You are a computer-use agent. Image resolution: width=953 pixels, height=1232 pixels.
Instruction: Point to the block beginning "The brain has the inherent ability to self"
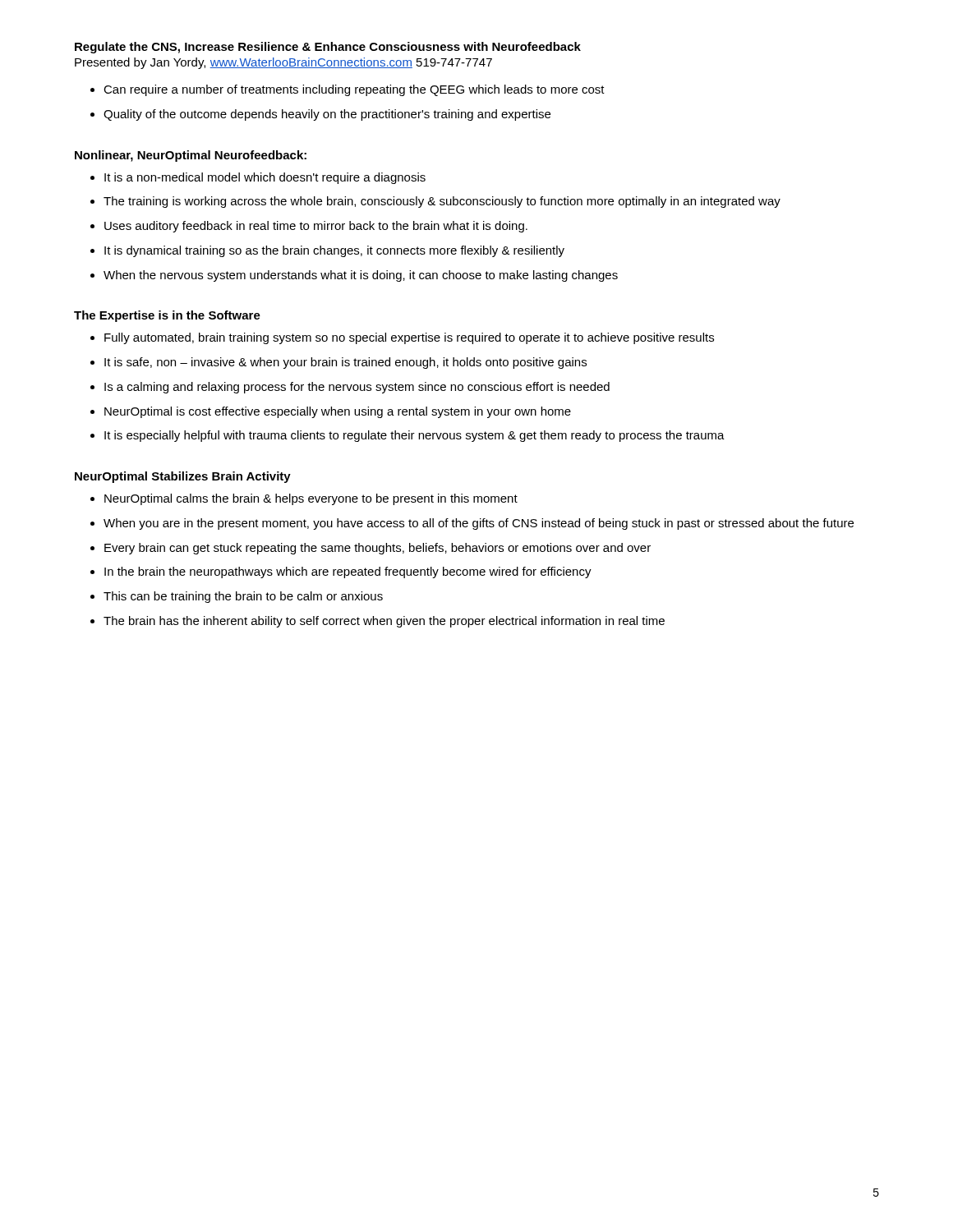coord(384,620)
